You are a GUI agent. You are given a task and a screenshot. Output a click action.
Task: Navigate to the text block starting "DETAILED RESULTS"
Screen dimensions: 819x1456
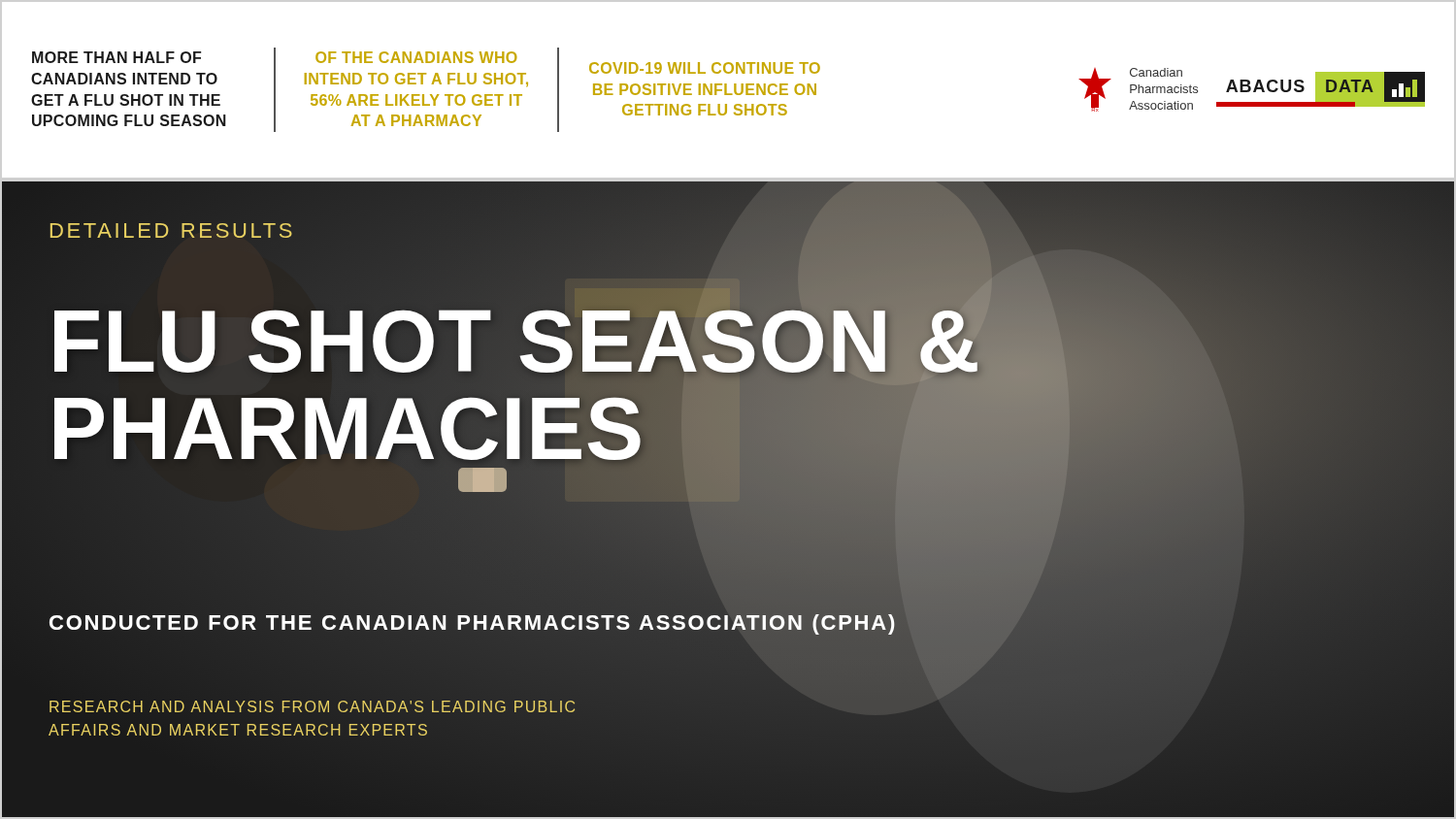[172, 230]
